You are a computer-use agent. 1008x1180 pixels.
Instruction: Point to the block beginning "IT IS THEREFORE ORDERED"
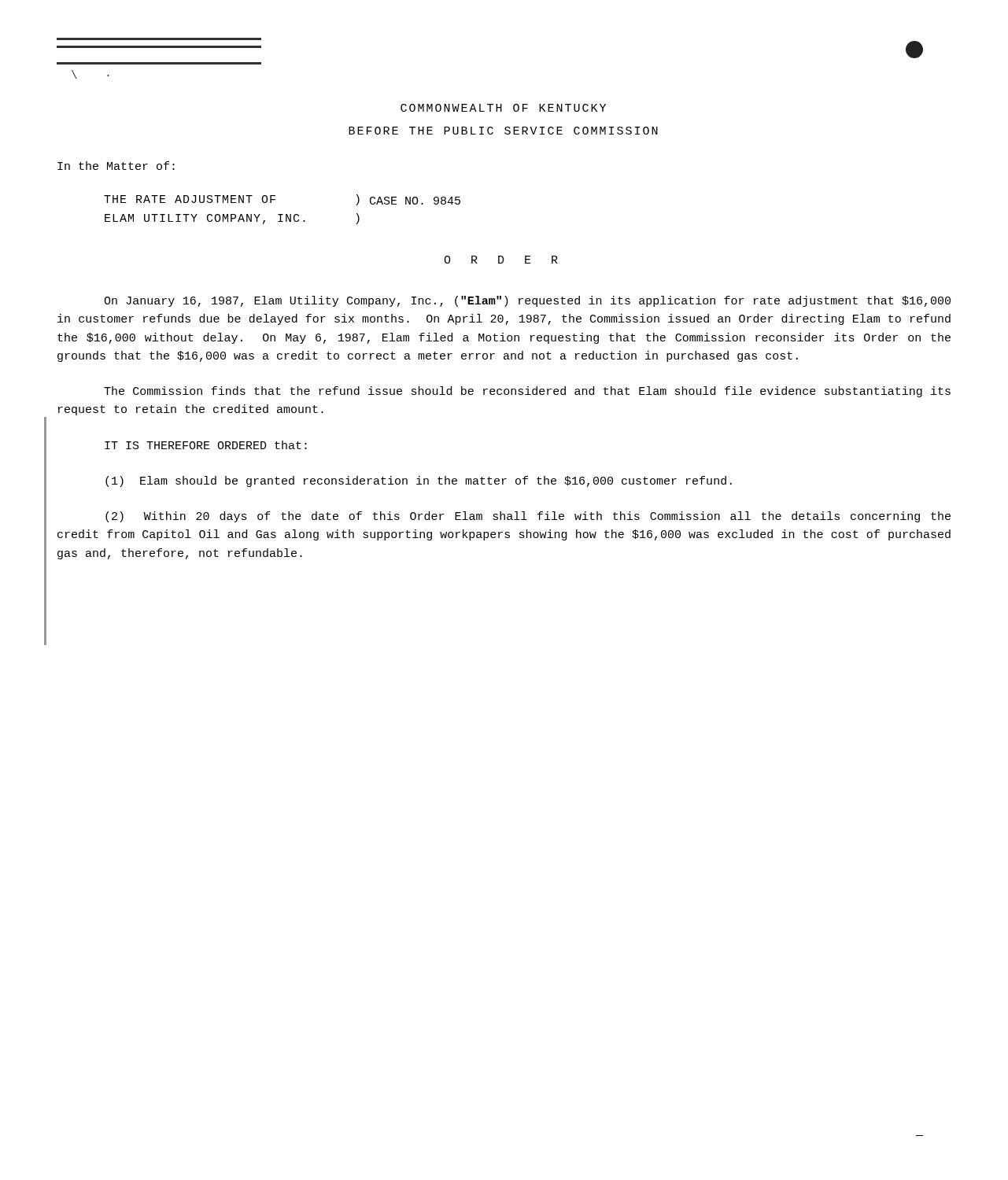(x=207, y=446)
